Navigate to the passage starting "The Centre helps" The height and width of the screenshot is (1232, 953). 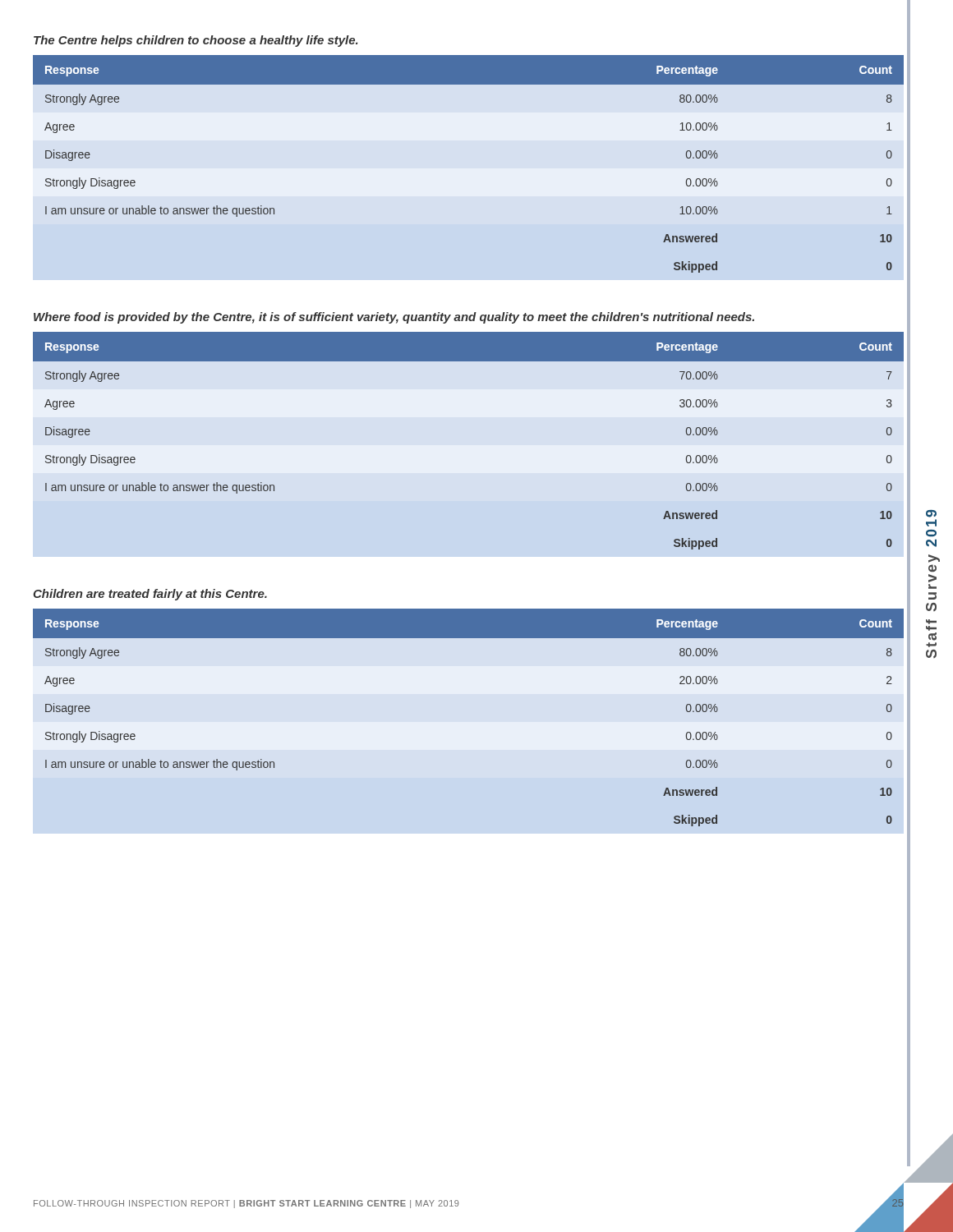196,40
